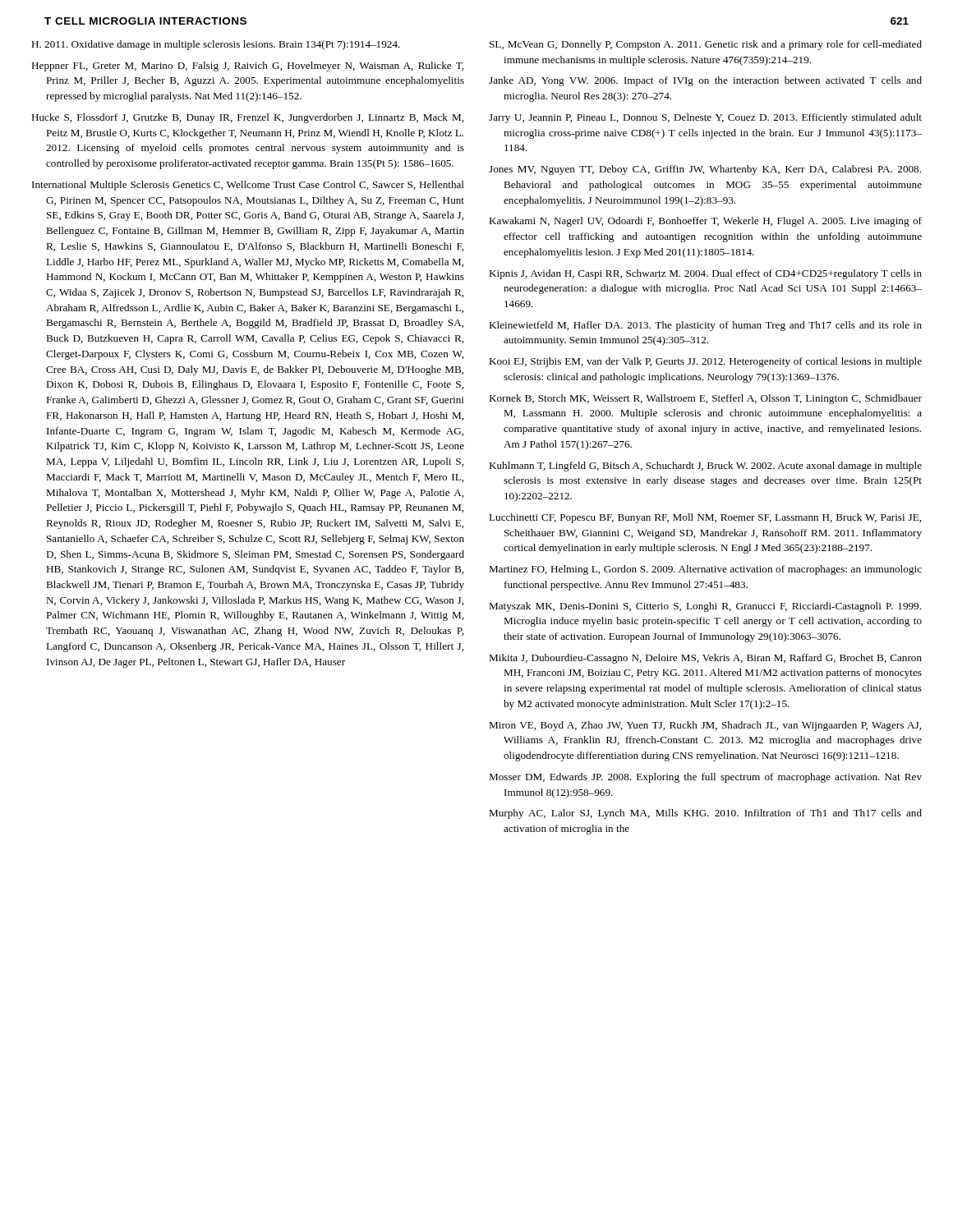Select the text block that reads "Mosser DM, Edwards JP. 2008. Exploring the"
Image resolution: width=953 pixels, height=1232 pixels.
(x=705, y=784)
